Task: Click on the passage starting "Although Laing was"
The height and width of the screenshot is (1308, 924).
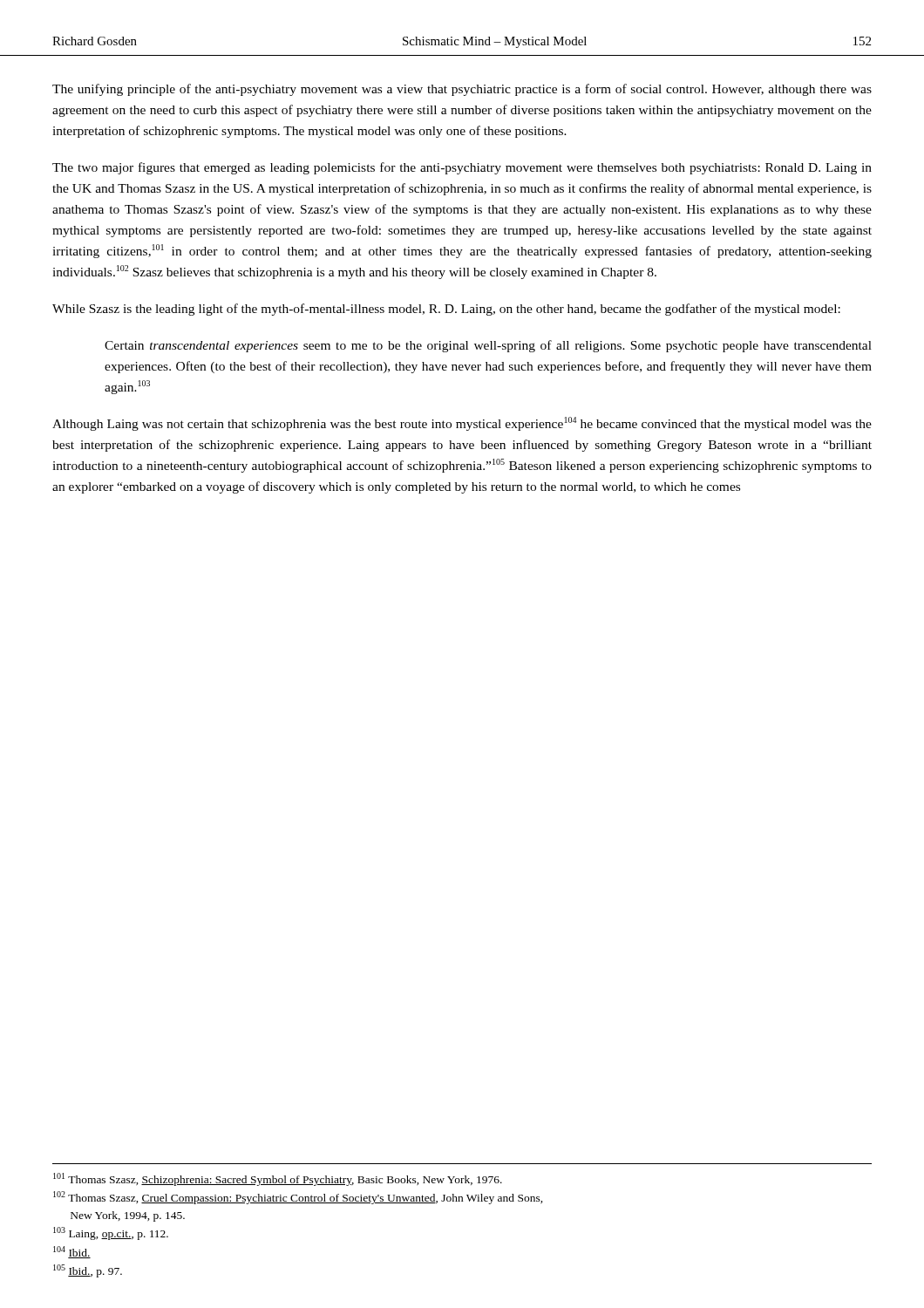Action: [462, 454]
